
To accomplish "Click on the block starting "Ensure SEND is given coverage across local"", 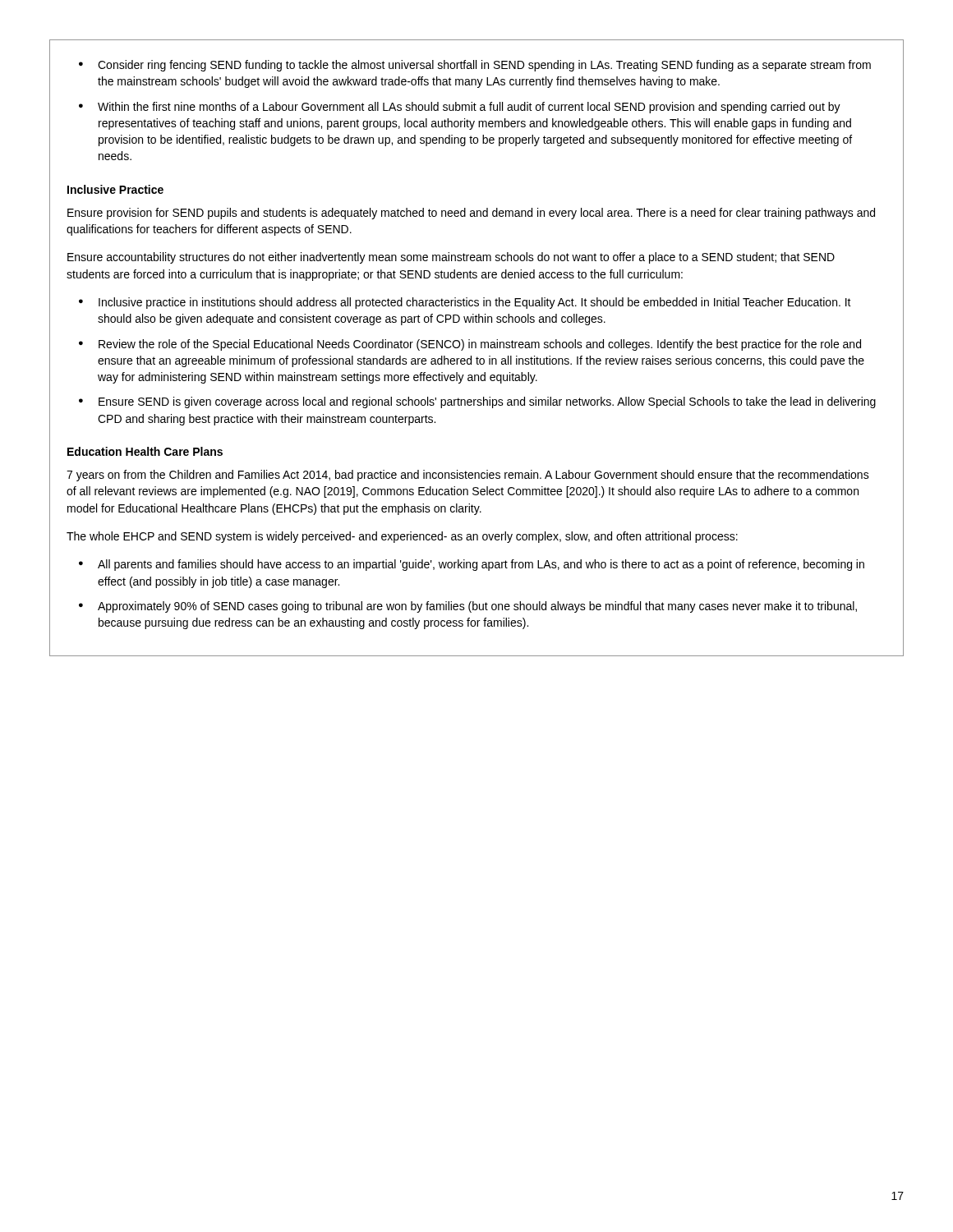I will (472, 410).
